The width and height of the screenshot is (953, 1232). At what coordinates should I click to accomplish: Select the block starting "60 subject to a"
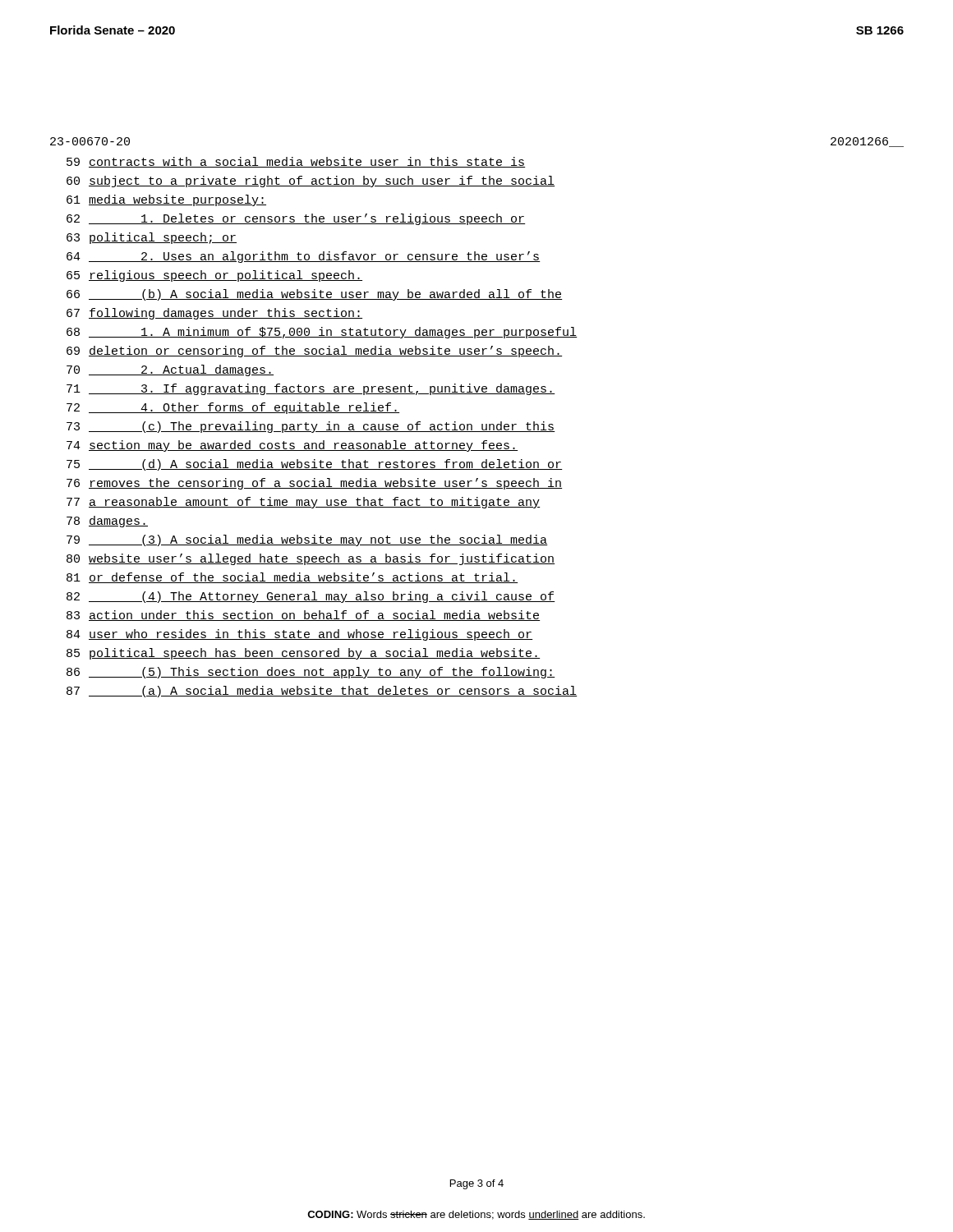(476, 182)
